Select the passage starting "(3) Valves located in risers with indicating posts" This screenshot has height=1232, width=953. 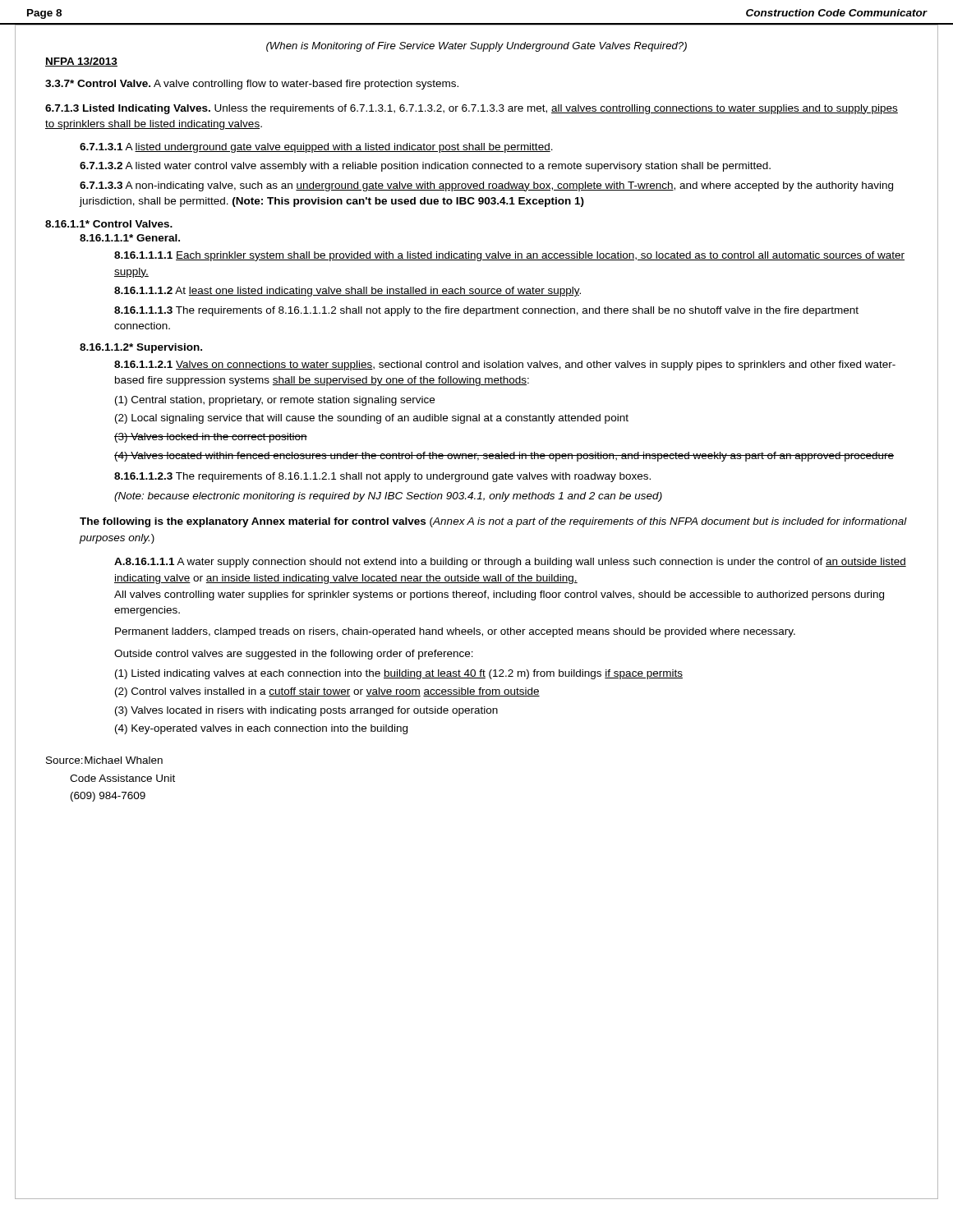click(x=306, y=710)
